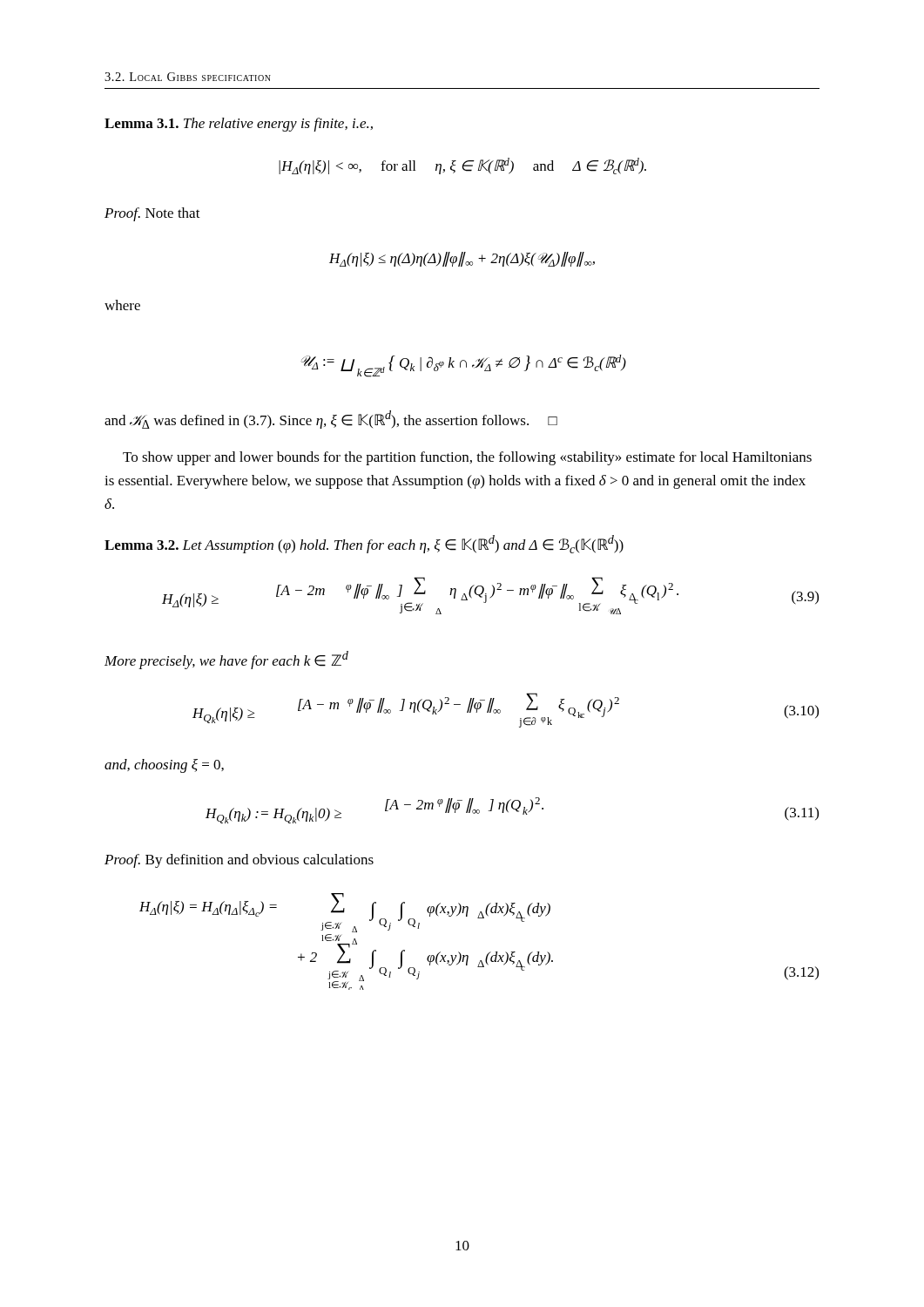The width and height of the screenshot is (924, 1307).
Task: Navigate to the block starting "Lemma 3.1. The relative"
Action: pos(239,123)
